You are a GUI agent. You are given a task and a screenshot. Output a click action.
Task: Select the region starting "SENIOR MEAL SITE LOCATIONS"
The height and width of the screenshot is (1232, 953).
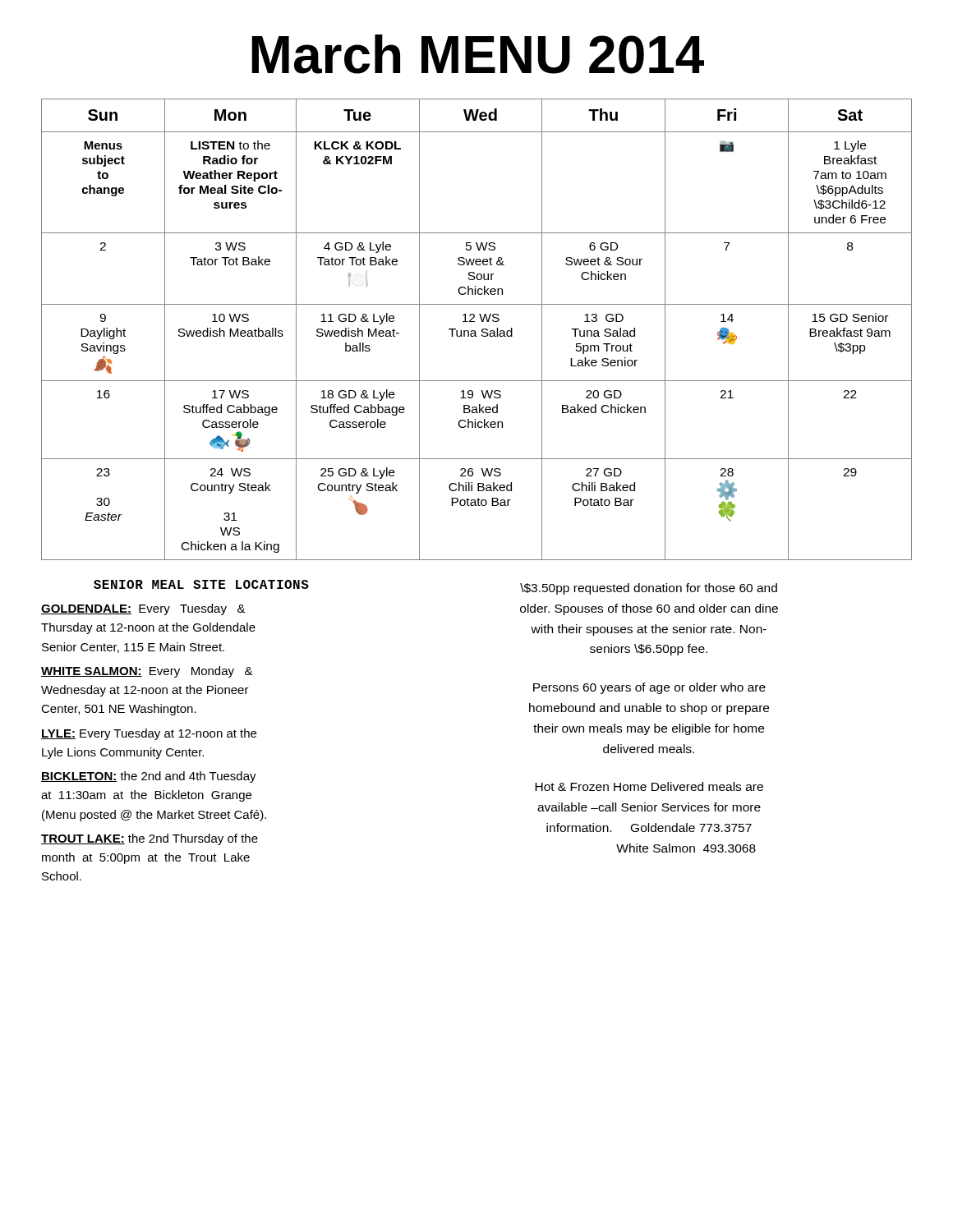click(201, 586)
